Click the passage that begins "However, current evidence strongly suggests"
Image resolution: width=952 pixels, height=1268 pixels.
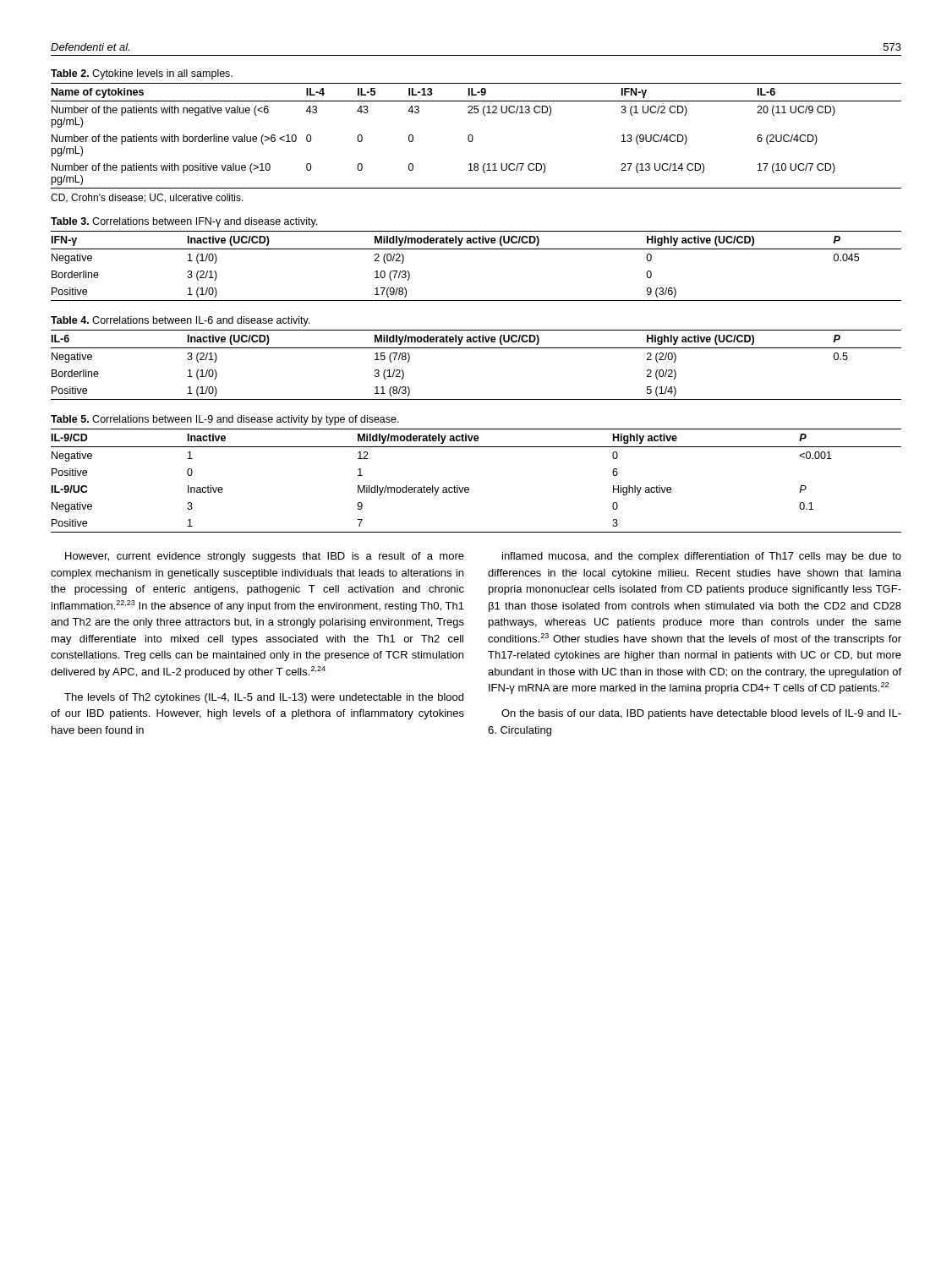pos(257,643)
